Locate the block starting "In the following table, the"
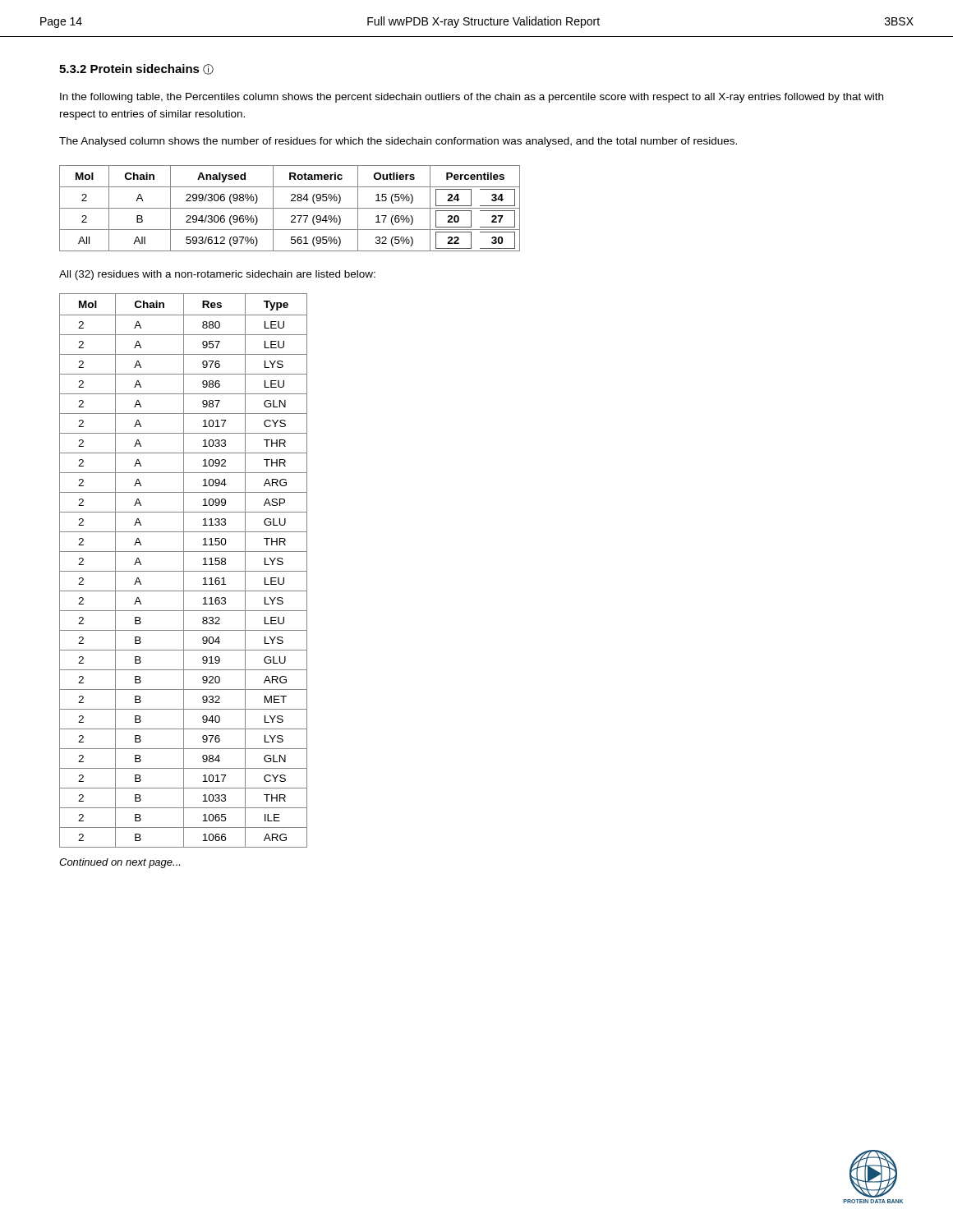 pos(476,106)
